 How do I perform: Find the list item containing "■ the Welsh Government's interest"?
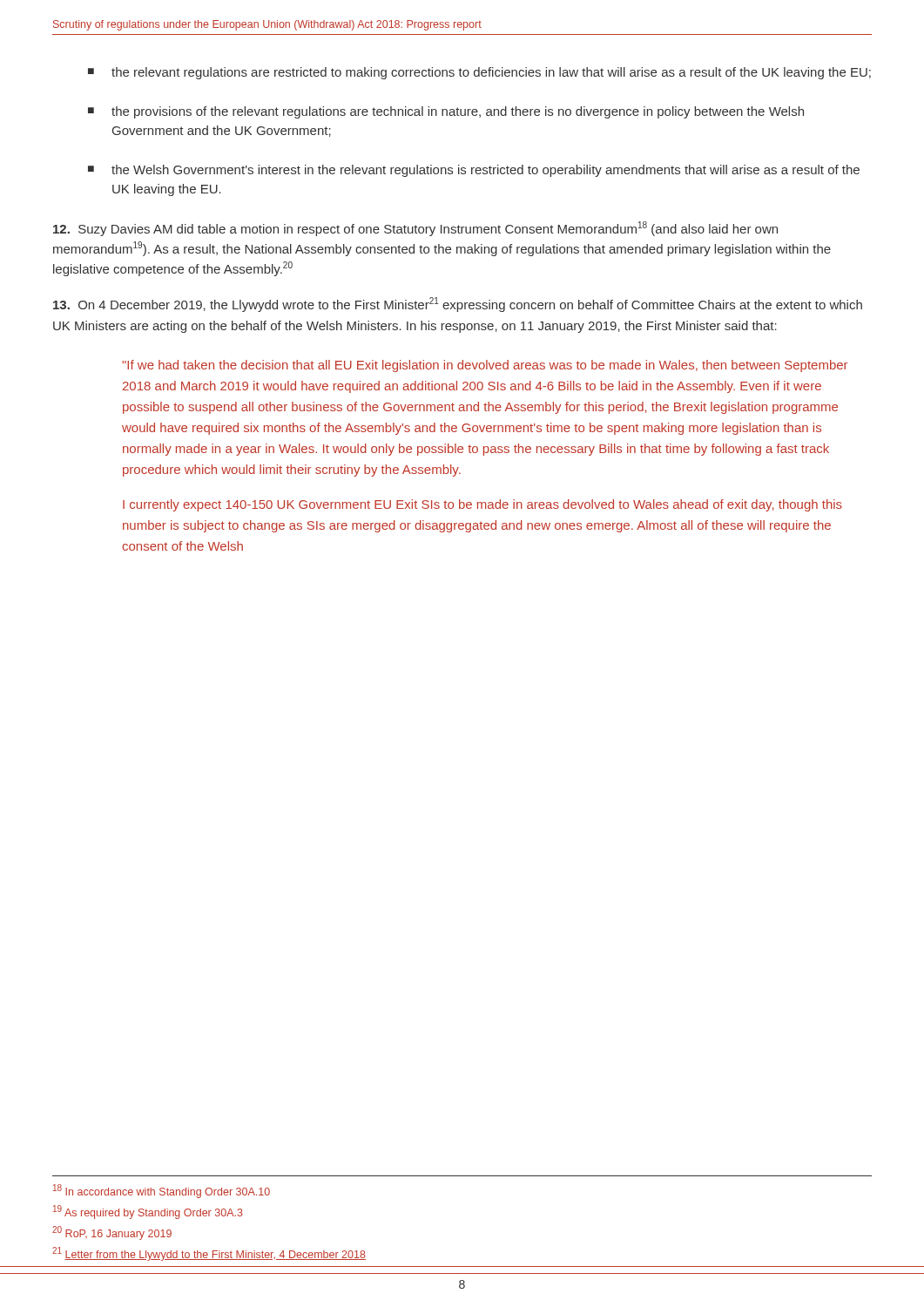point(479,179)
